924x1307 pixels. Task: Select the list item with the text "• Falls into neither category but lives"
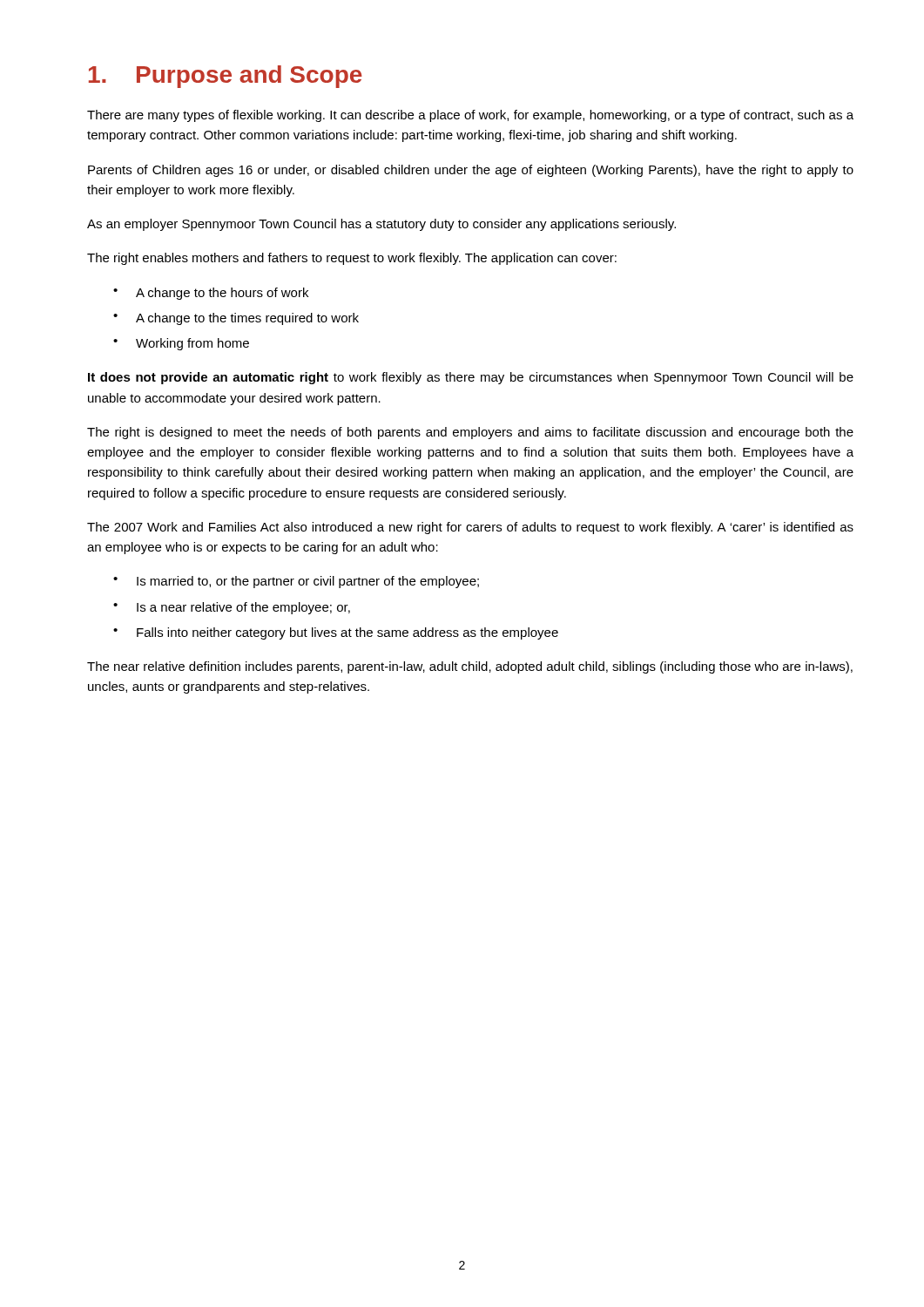[x=483, y=632]
